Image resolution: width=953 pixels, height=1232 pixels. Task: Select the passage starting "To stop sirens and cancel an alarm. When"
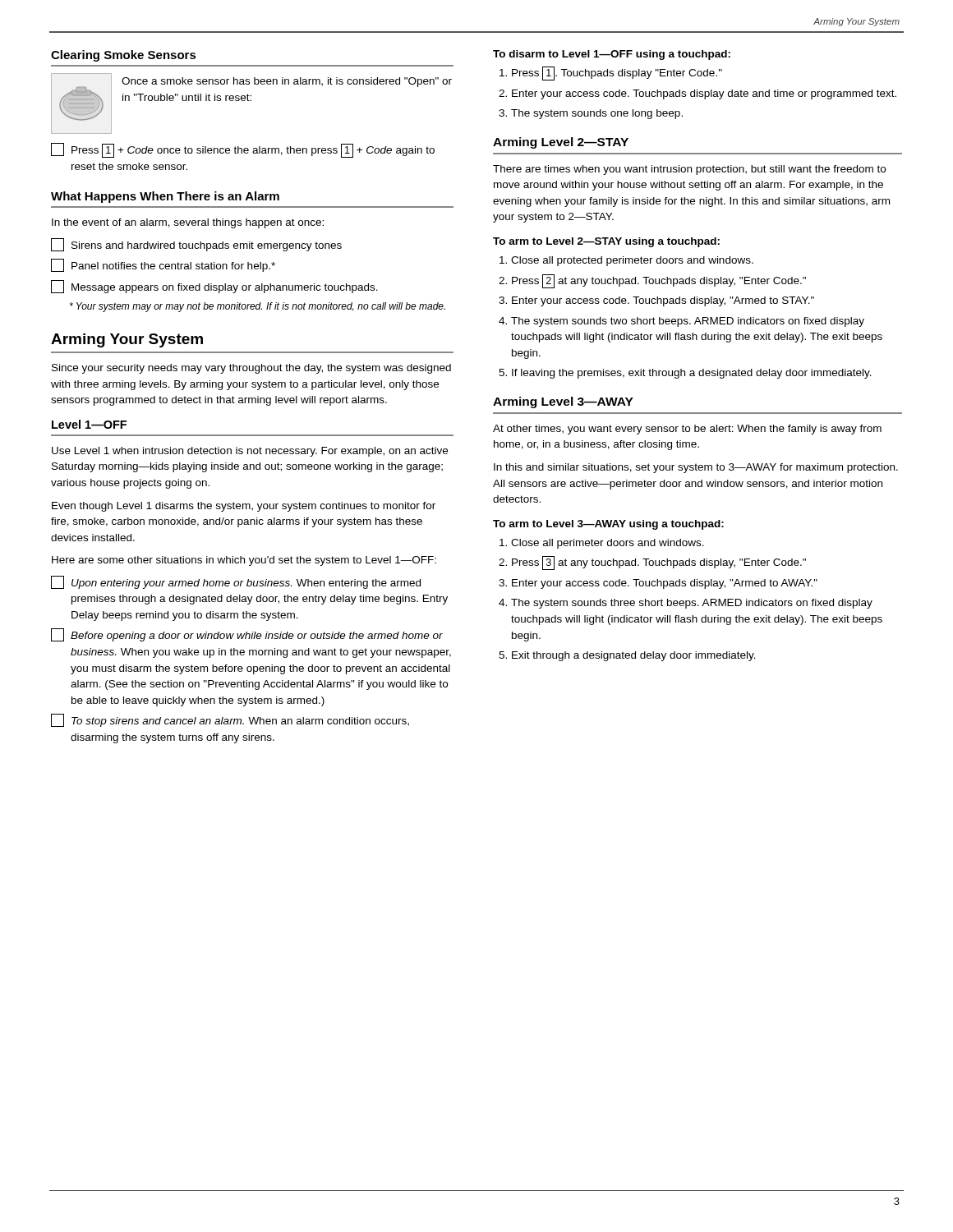click(x=252, y=729)
